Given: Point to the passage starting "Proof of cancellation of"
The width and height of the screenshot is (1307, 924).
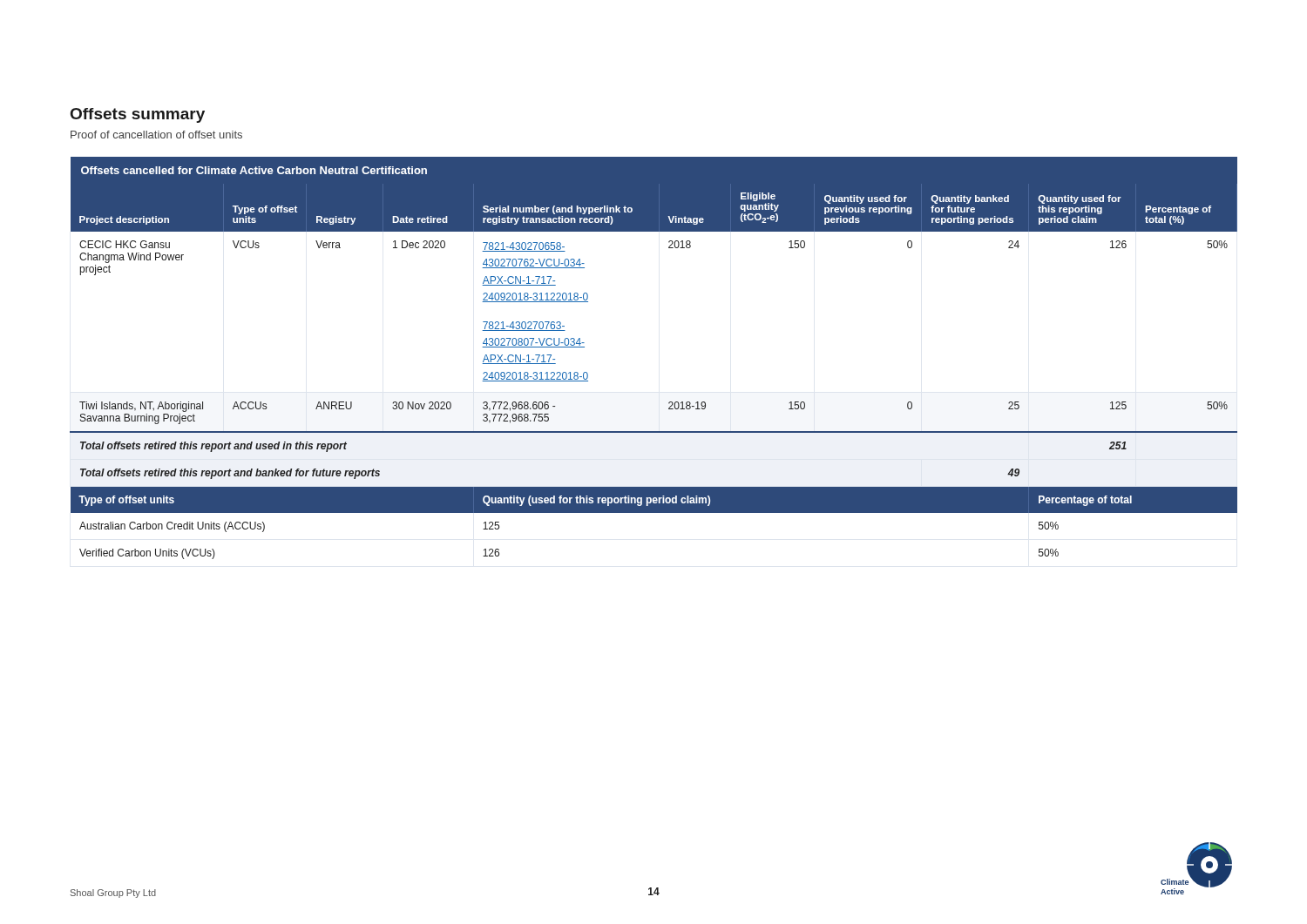Looking at the screenshot, I should pos(156,135).
